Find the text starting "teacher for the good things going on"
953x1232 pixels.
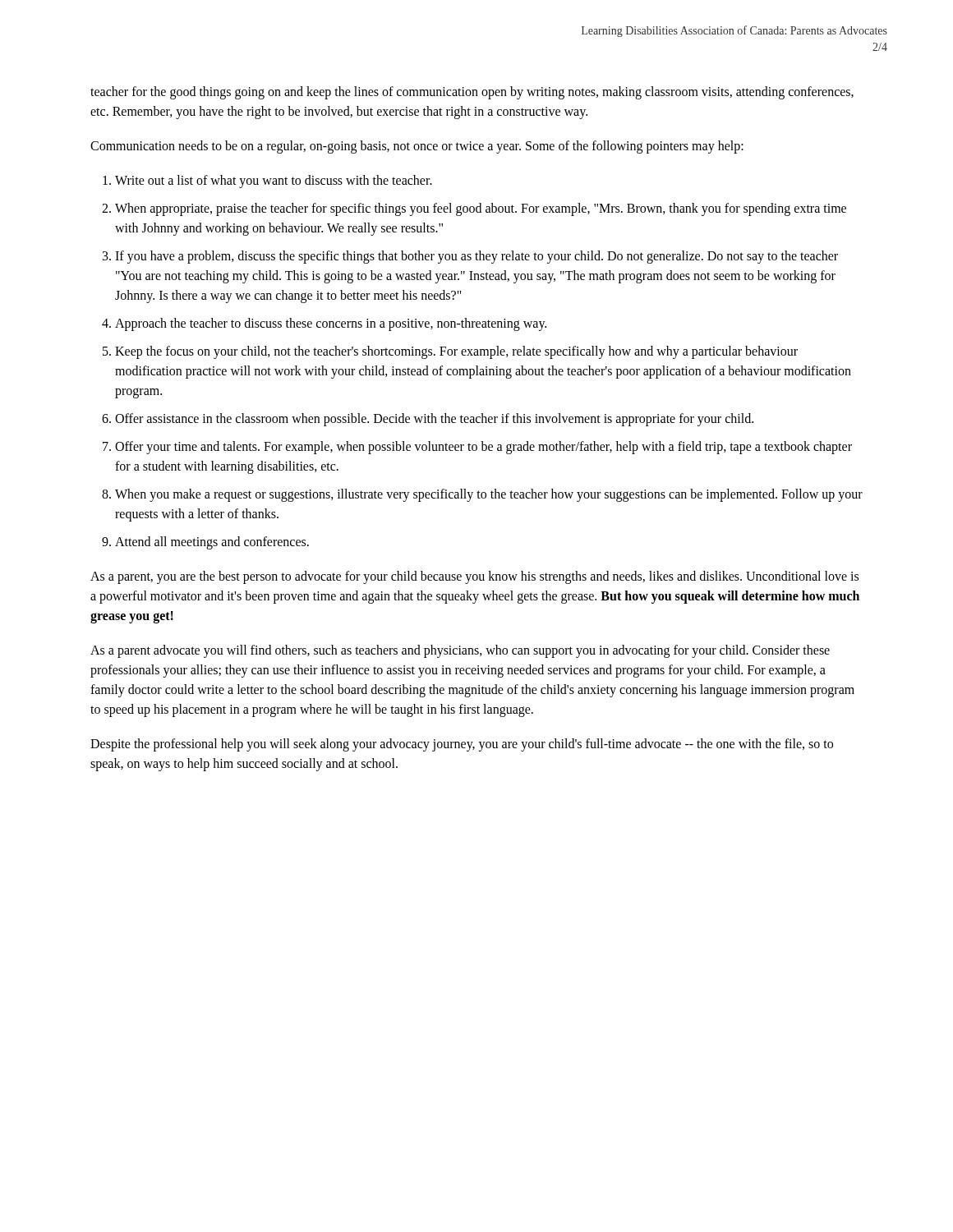pyautogui.click(x=472, y=101)
